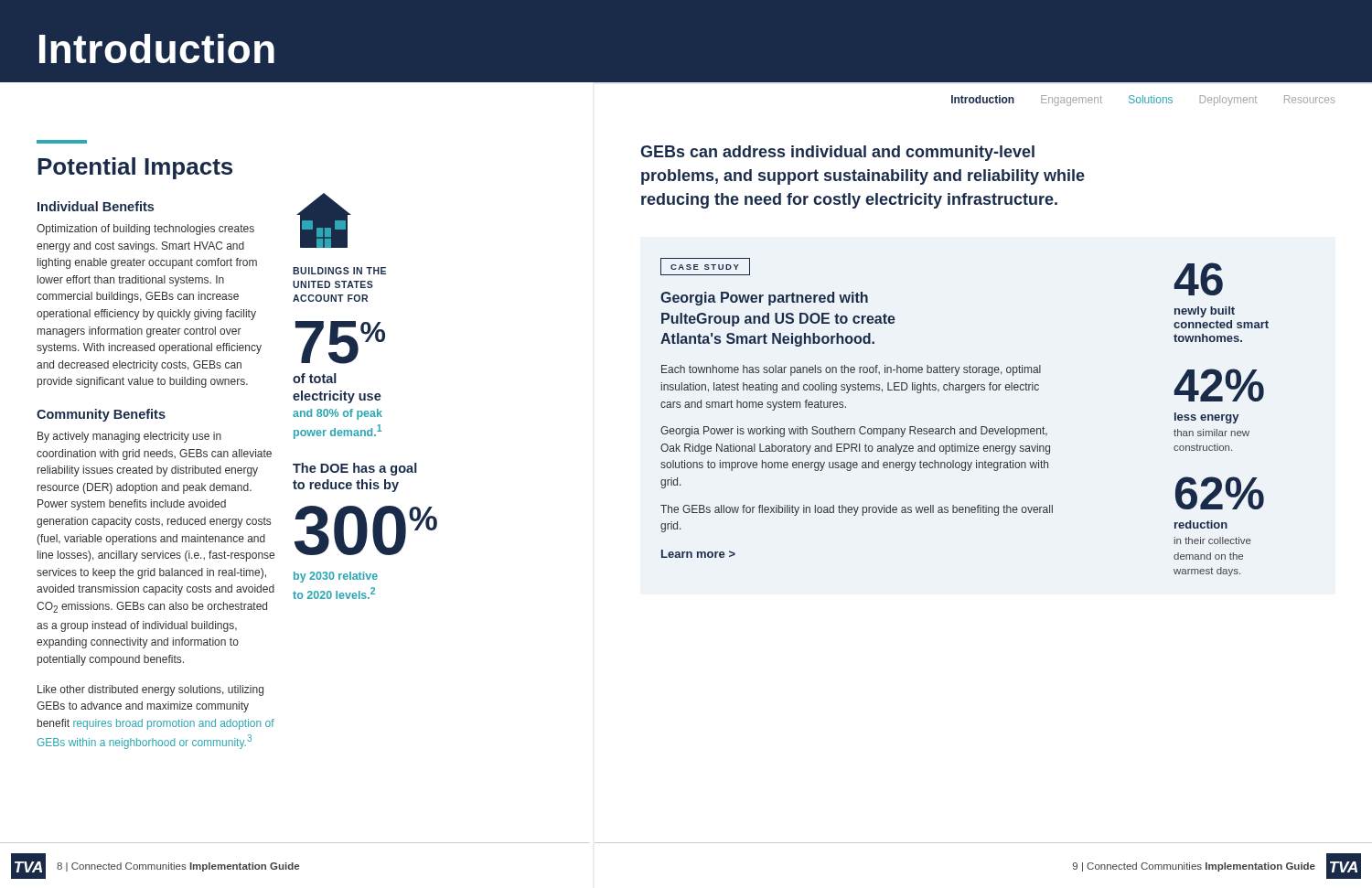Click where it says "42% less energy than similar newconstruction."
This screenshot has width=1372, height=888.
(x=1244, y=409)
